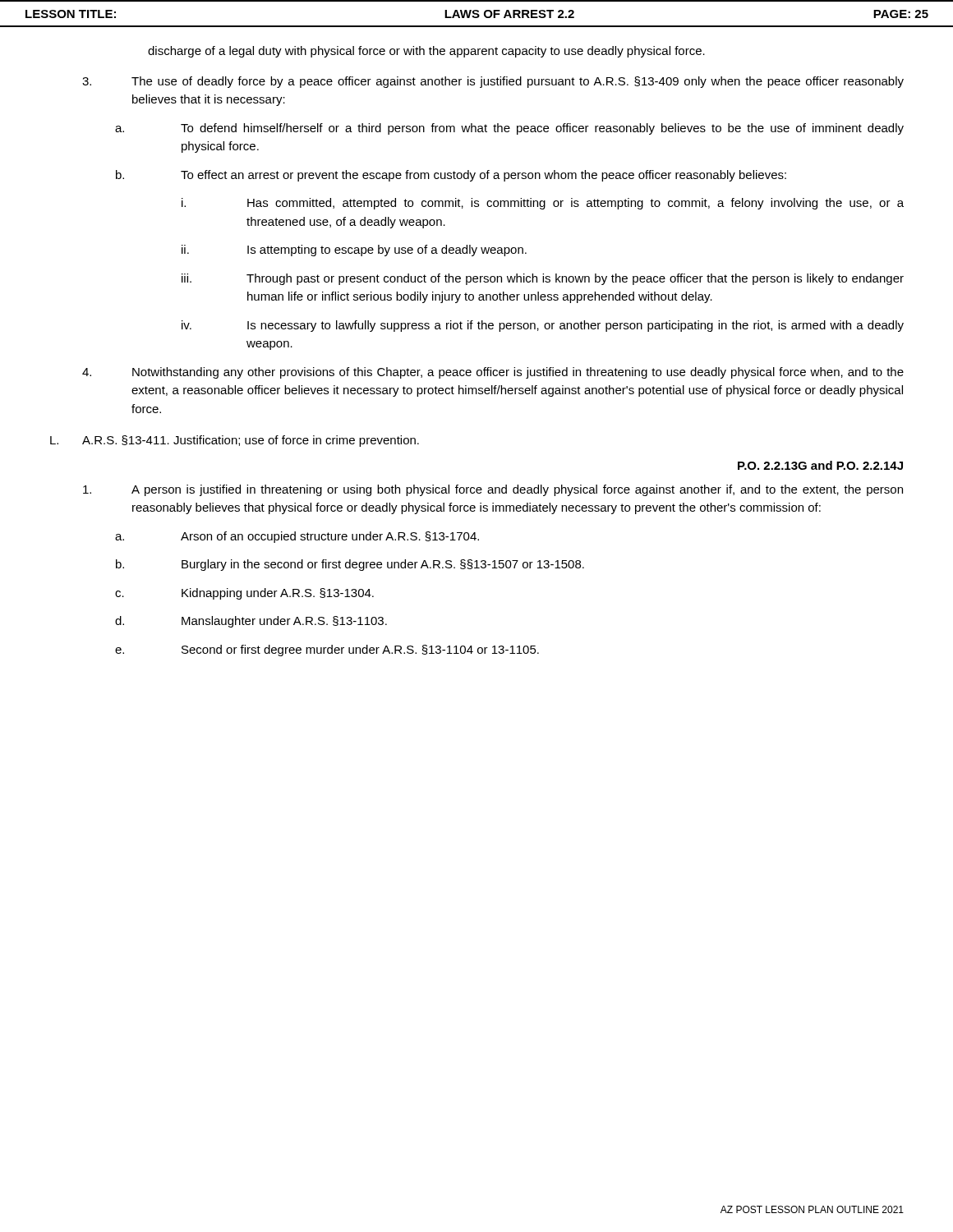Click where it says "d. Manslaughter under A.R.S. §13-1103."
Viewport: 953px width, 1232px height.
(x=251, y=622)
